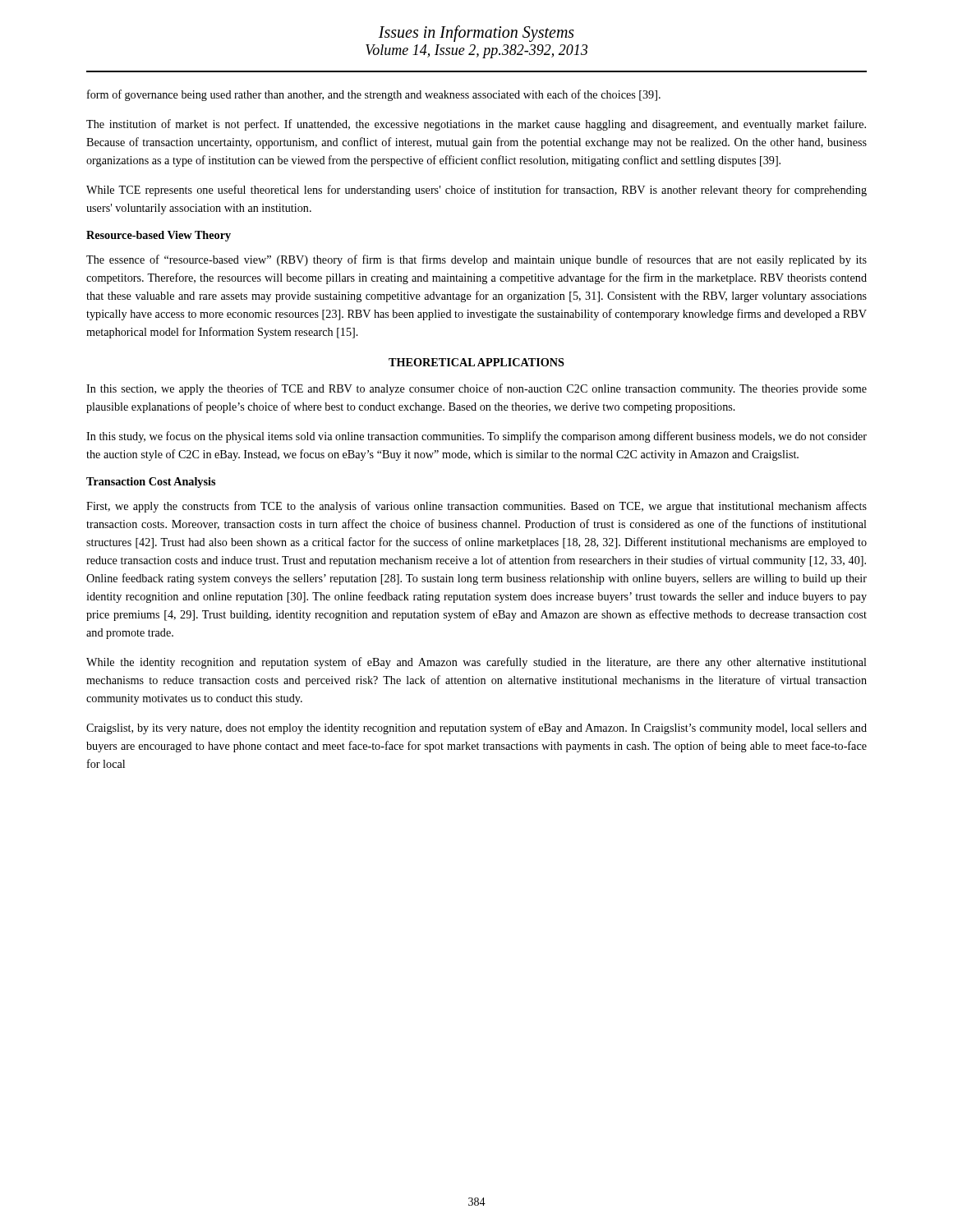This screenshot has height=1232, width=953.
Task: Click on the text block that says "The institution of market is not perfect. If"
Action: 476,142
